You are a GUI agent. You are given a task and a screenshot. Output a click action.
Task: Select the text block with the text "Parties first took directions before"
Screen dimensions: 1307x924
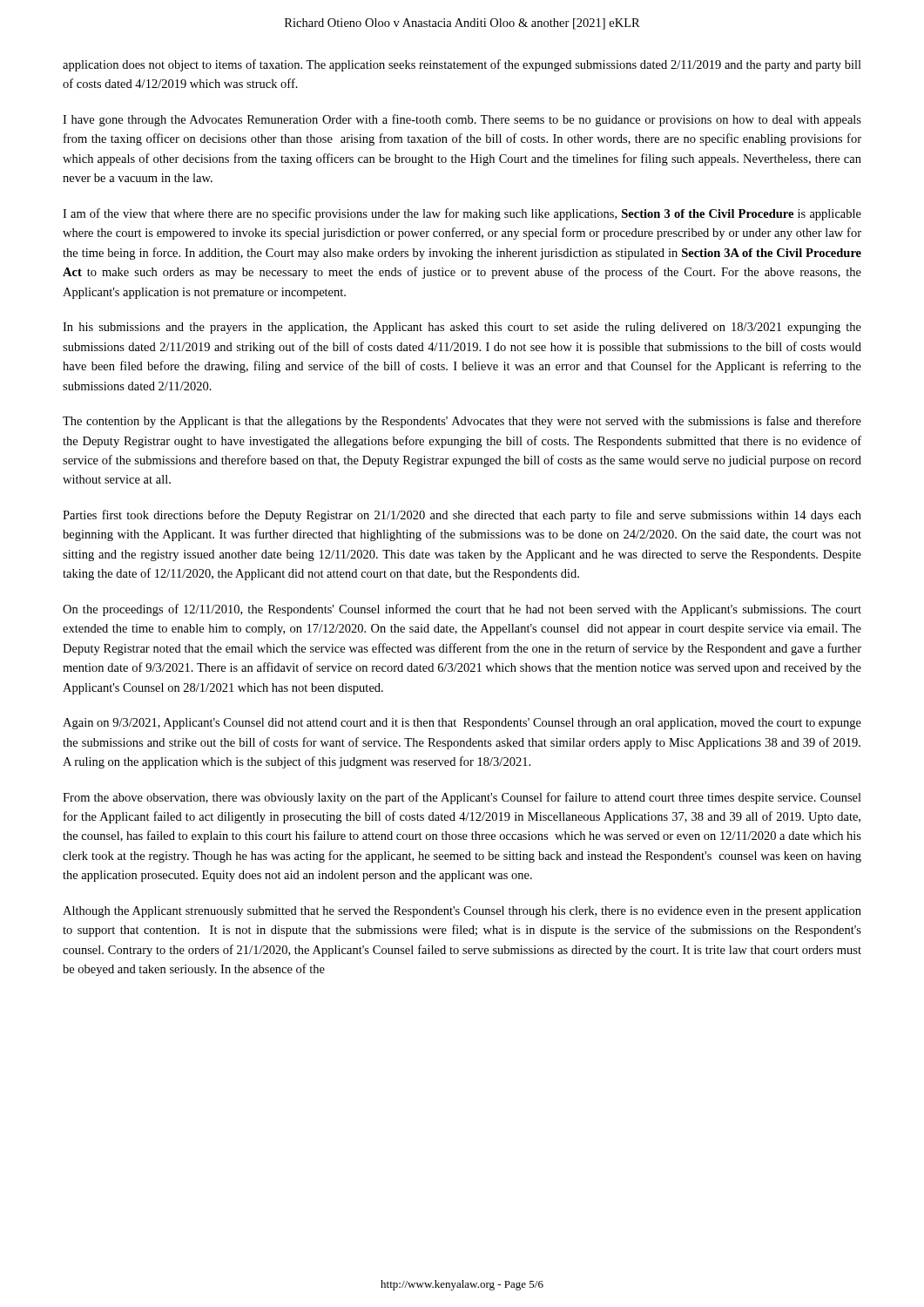(462, 544)
